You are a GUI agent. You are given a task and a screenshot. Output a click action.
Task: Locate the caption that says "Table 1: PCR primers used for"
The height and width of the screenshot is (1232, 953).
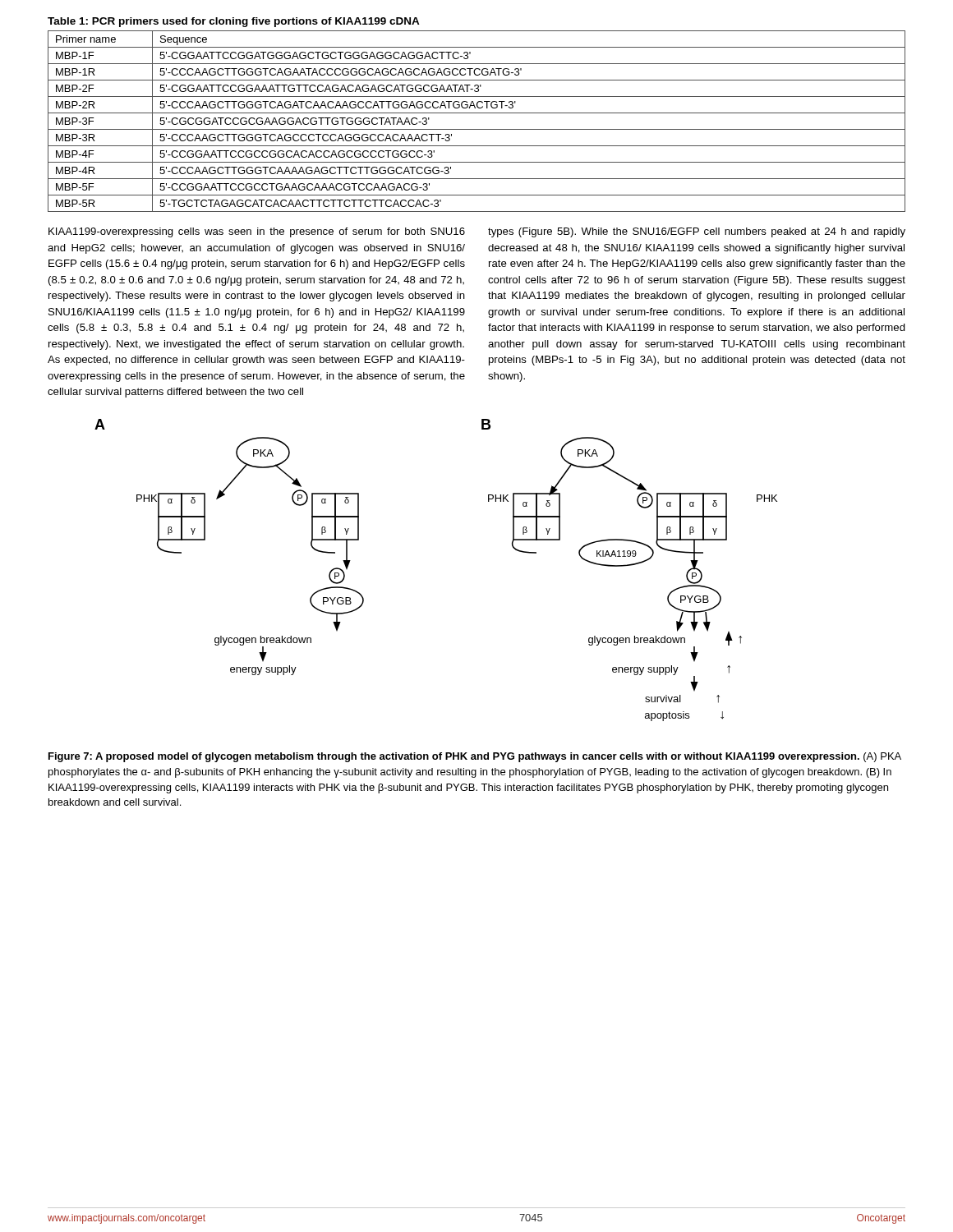point(234,21)
